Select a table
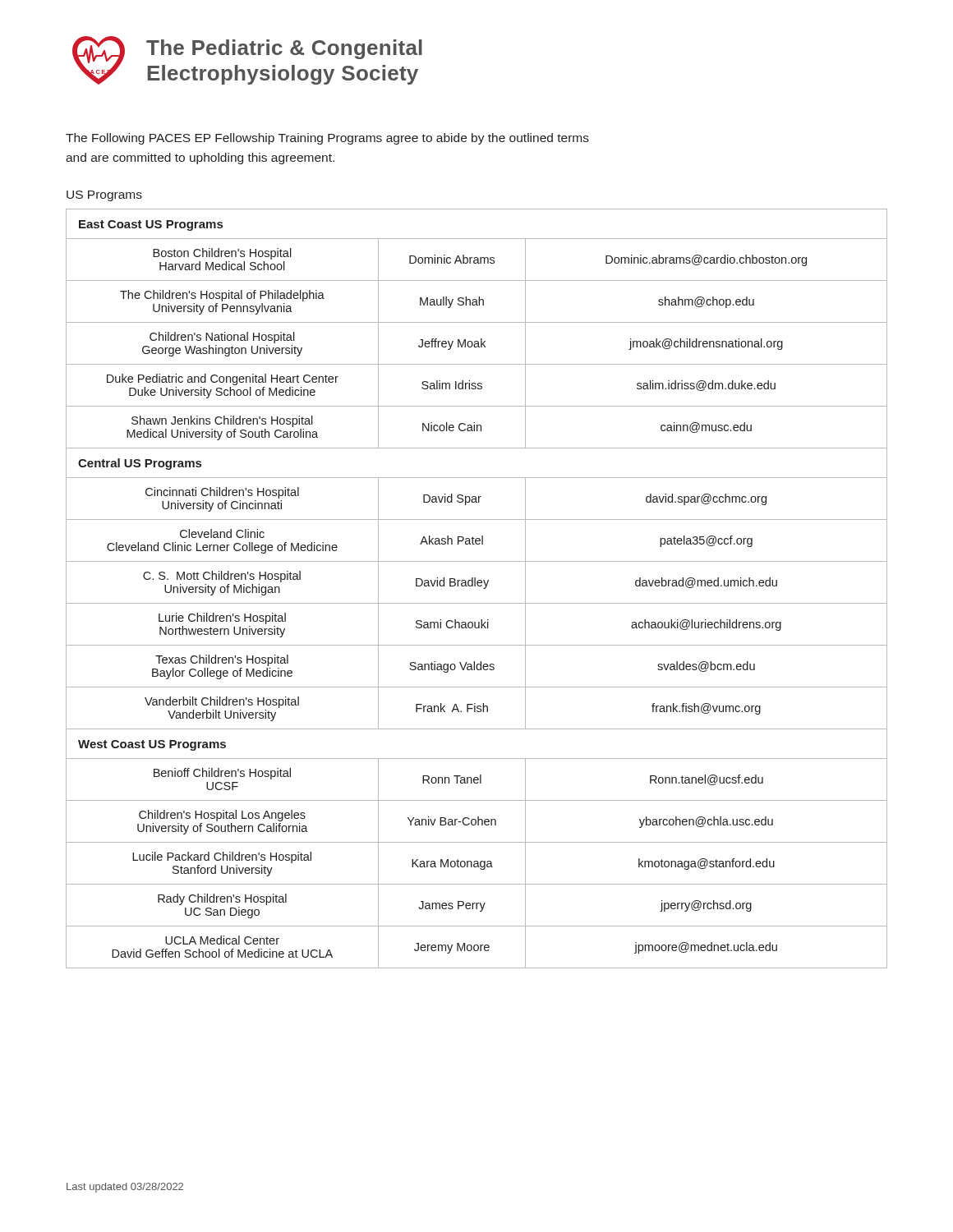The width and height of the screenshot is (953, 1232). click(476, 589)
